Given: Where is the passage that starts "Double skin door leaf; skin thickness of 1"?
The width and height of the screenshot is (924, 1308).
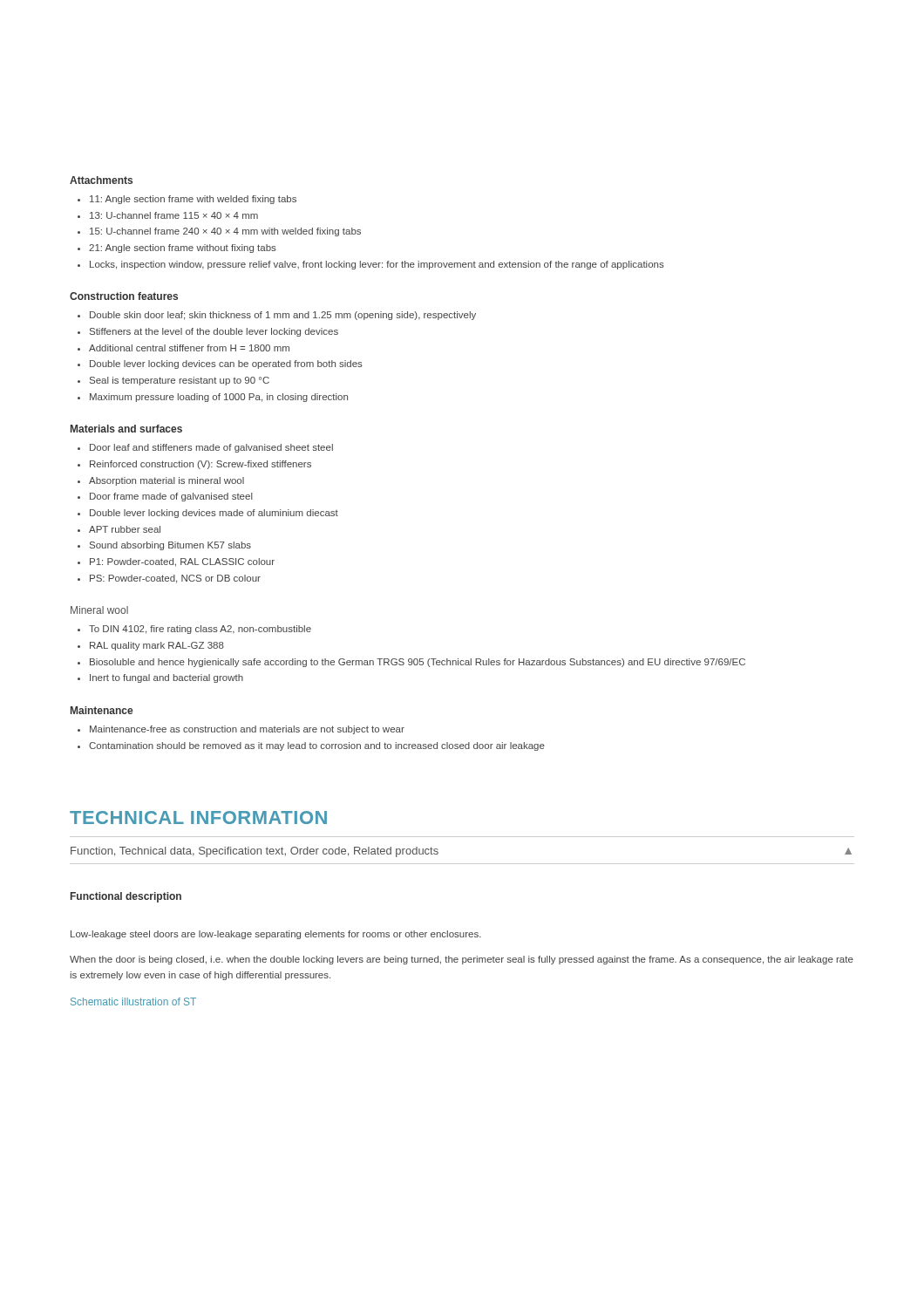Looking at the screenshot, I should click(x=283, y=315).
